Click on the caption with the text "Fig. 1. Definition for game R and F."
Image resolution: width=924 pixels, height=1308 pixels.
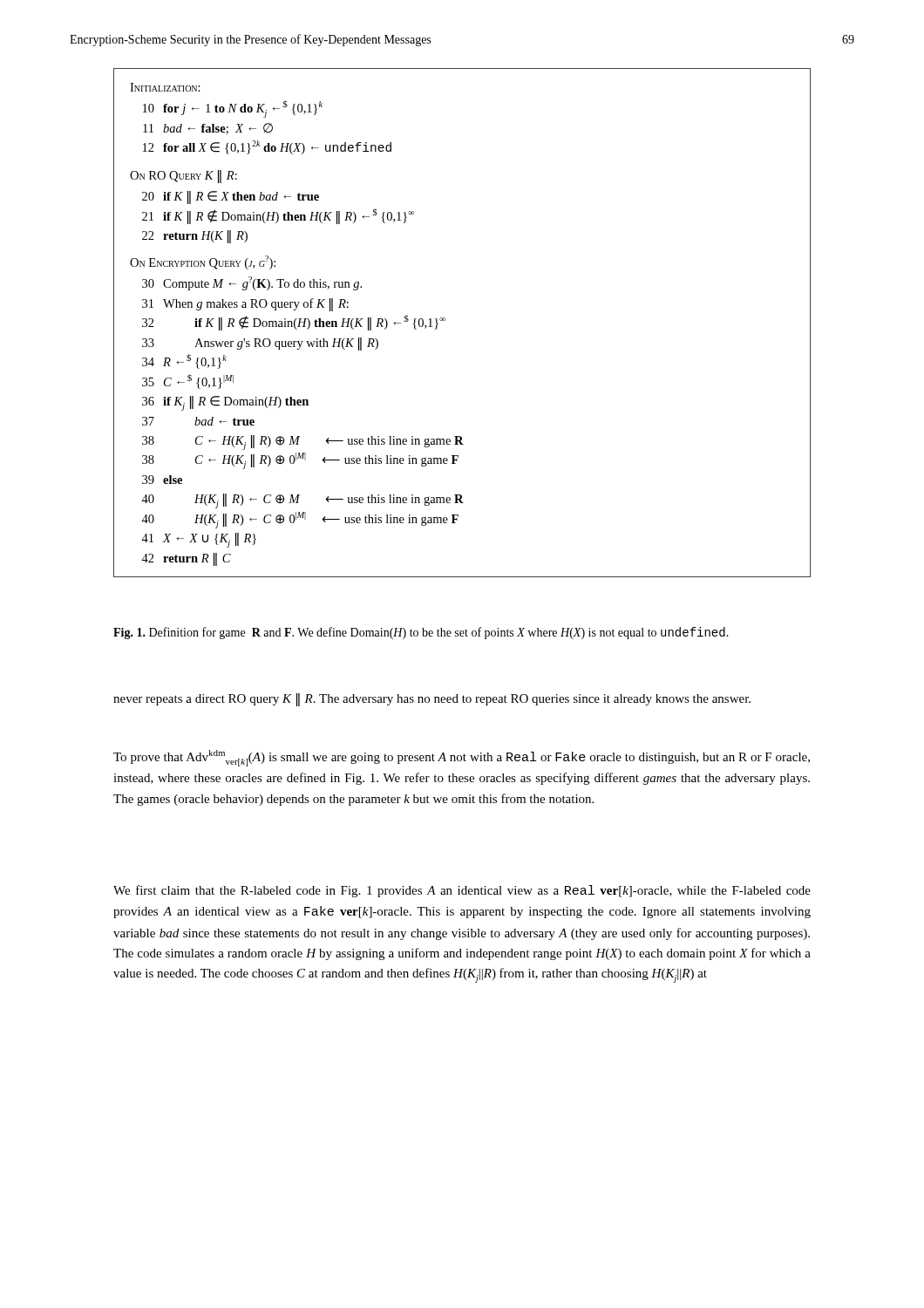(421, 633)
